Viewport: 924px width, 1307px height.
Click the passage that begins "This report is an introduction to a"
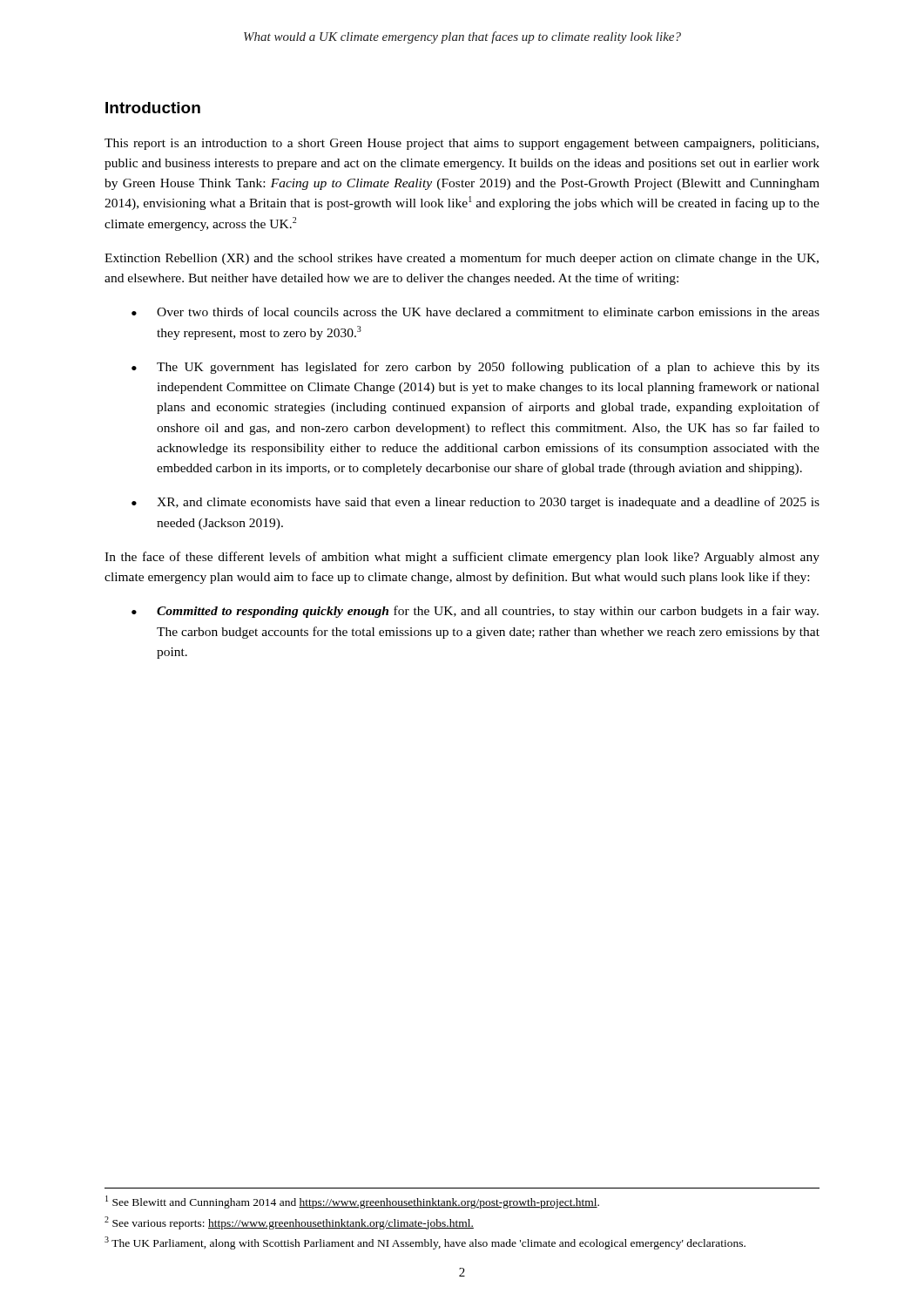pos(462,183)
